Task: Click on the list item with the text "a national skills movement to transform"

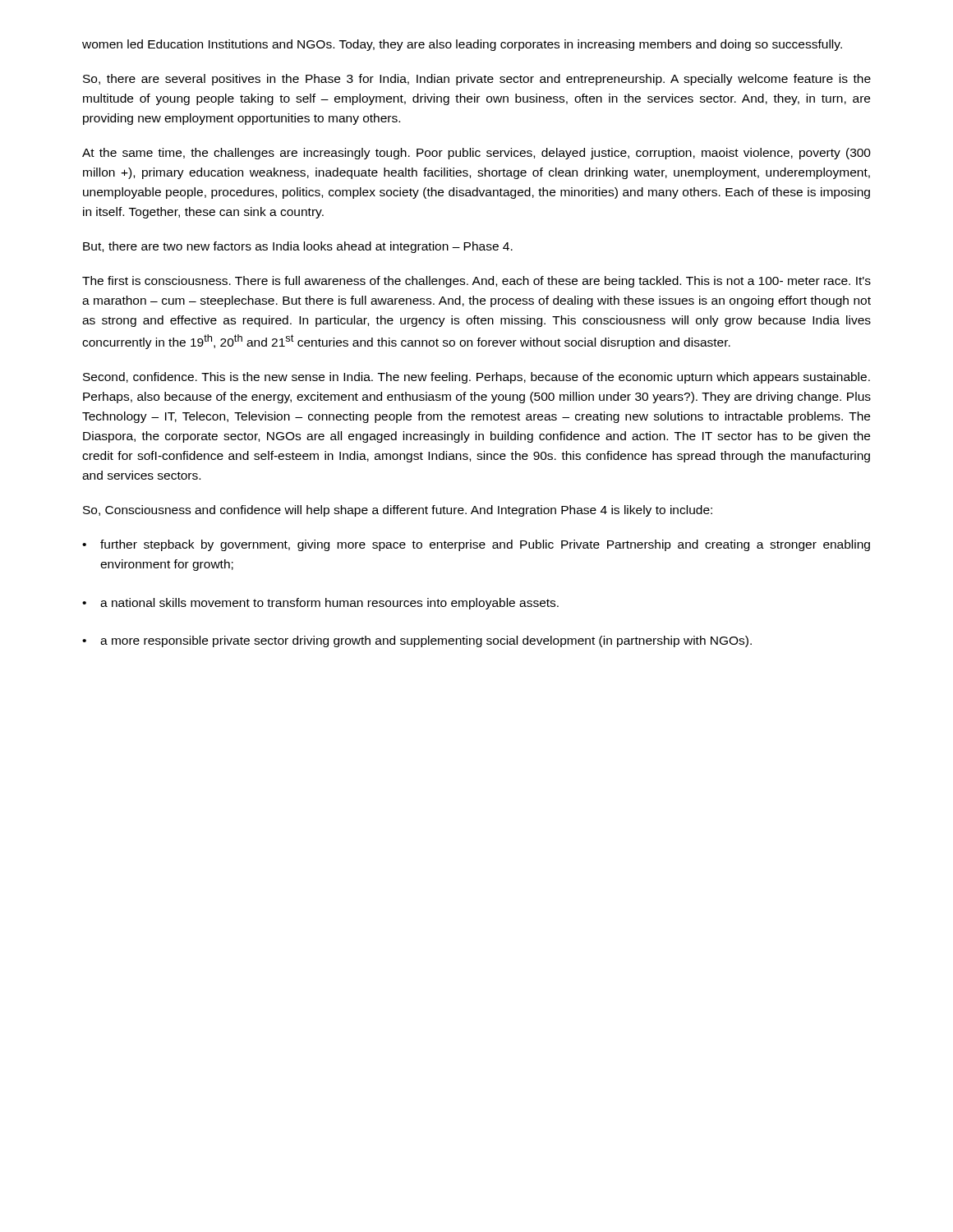Action: tap(330, 602)
